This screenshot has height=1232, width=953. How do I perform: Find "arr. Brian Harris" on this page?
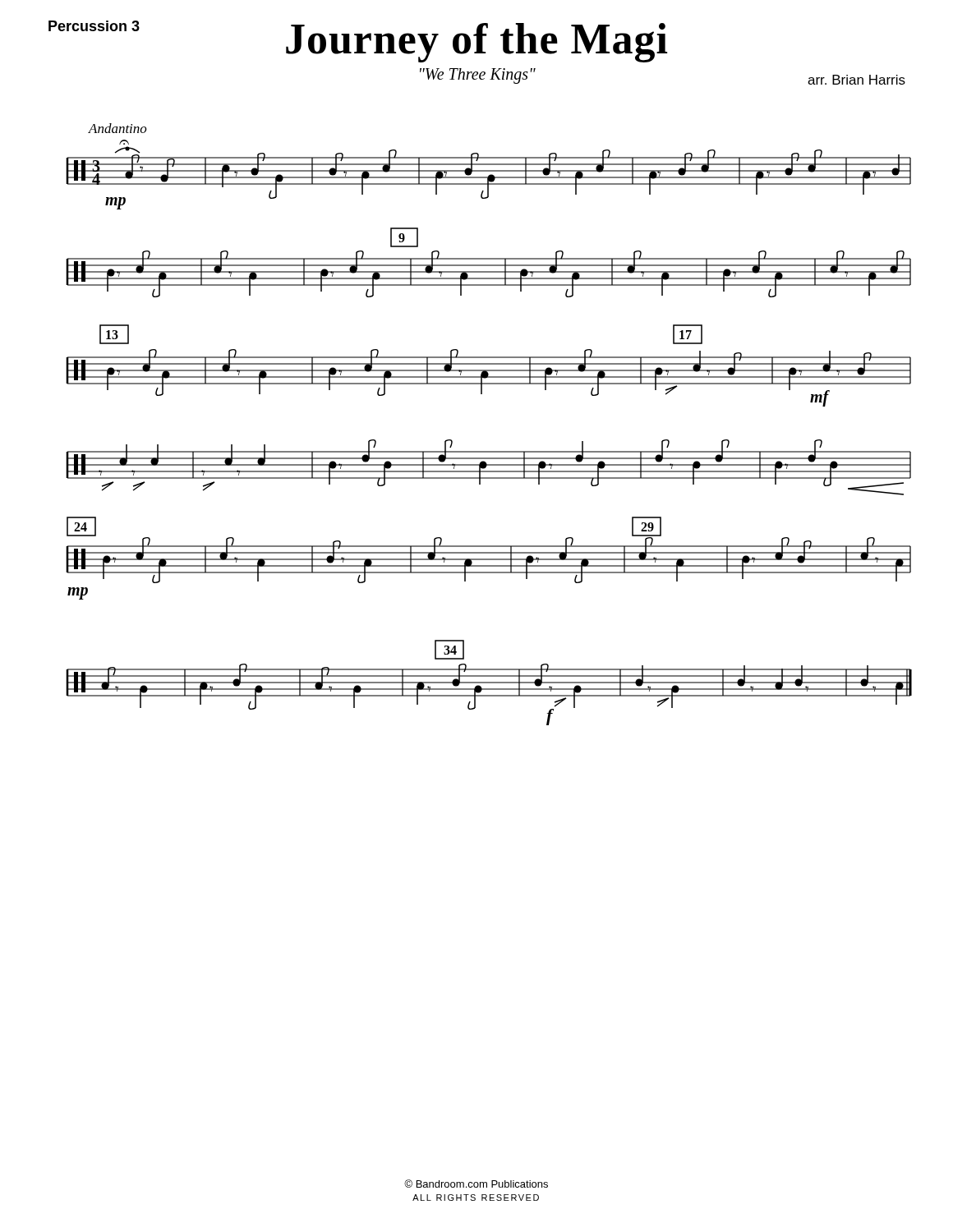click(856, 80)
